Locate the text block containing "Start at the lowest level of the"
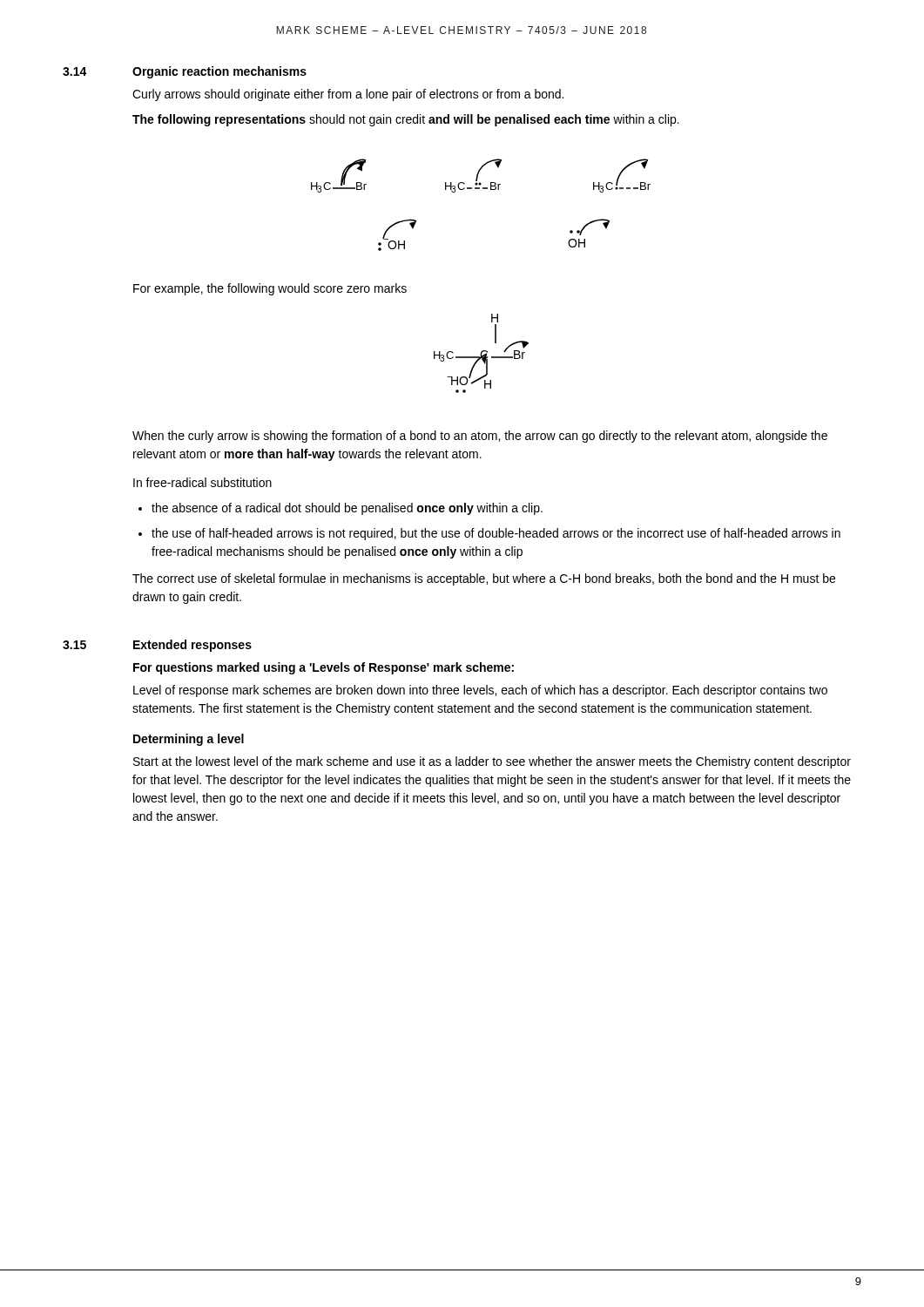This screenshot has height=1307, width=924. tap(492, 789)
